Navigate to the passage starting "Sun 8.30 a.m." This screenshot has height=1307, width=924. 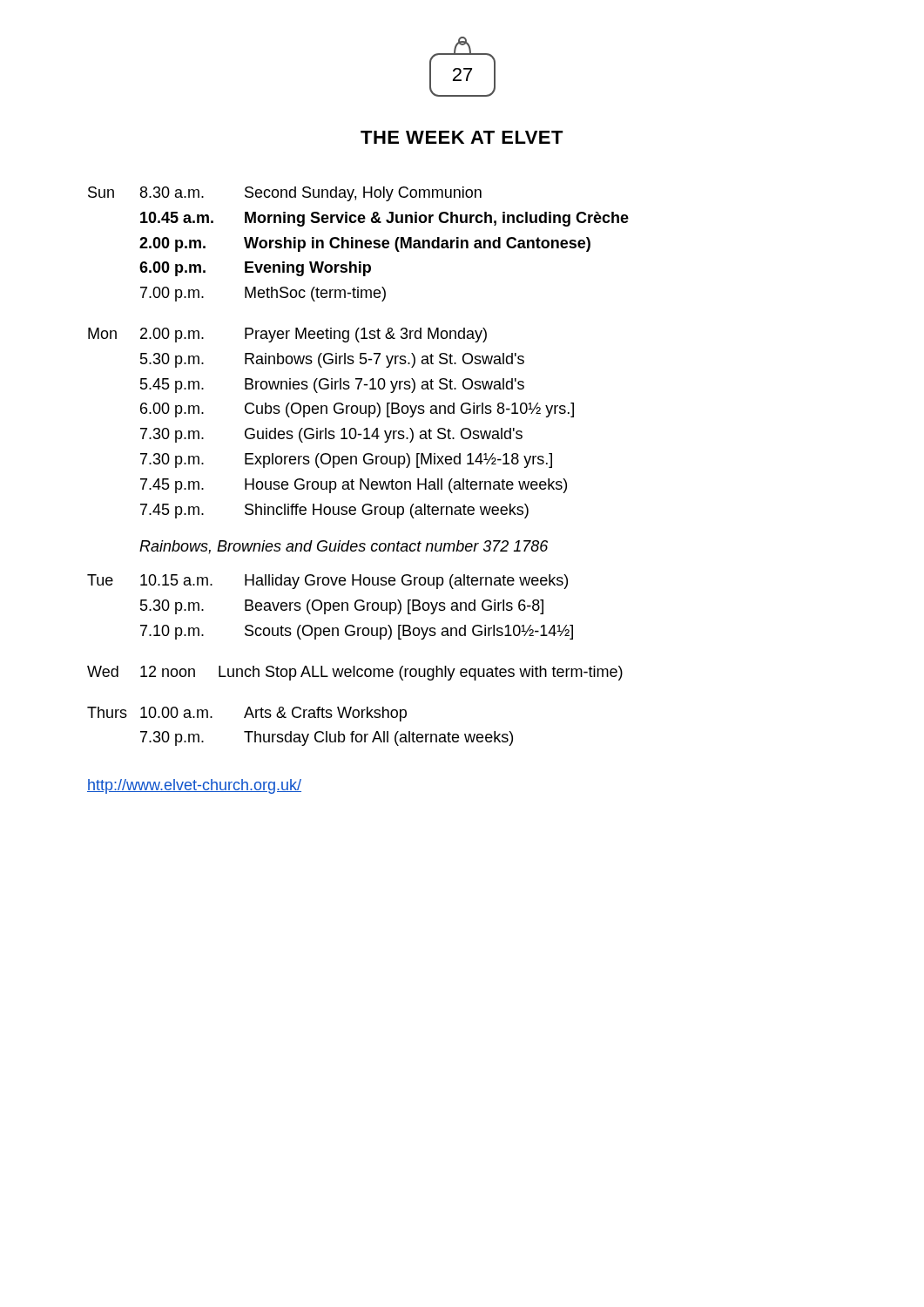471,193
